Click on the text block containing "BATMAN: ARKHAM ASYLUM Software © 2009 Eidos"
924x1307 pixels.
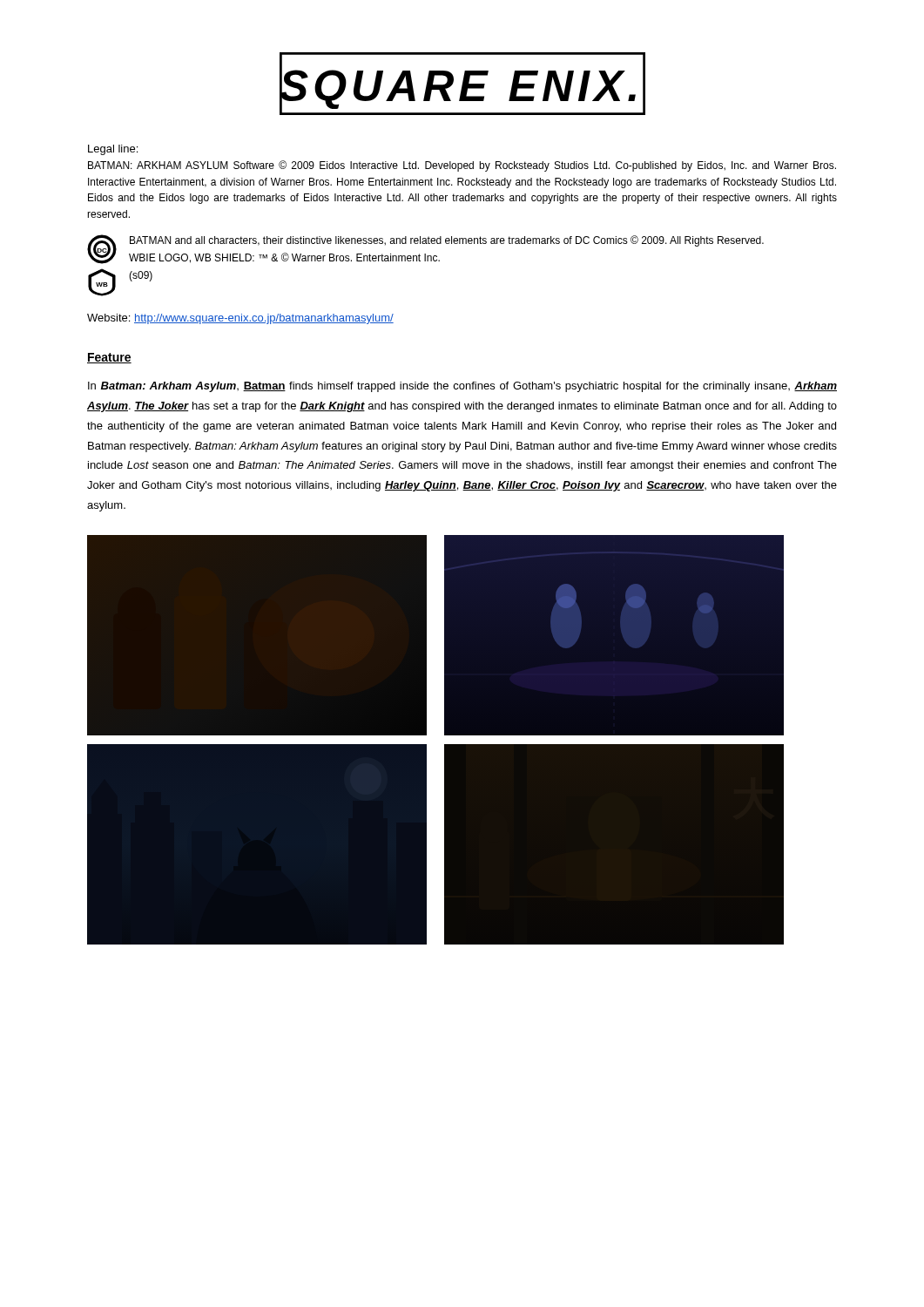[462, 190]
